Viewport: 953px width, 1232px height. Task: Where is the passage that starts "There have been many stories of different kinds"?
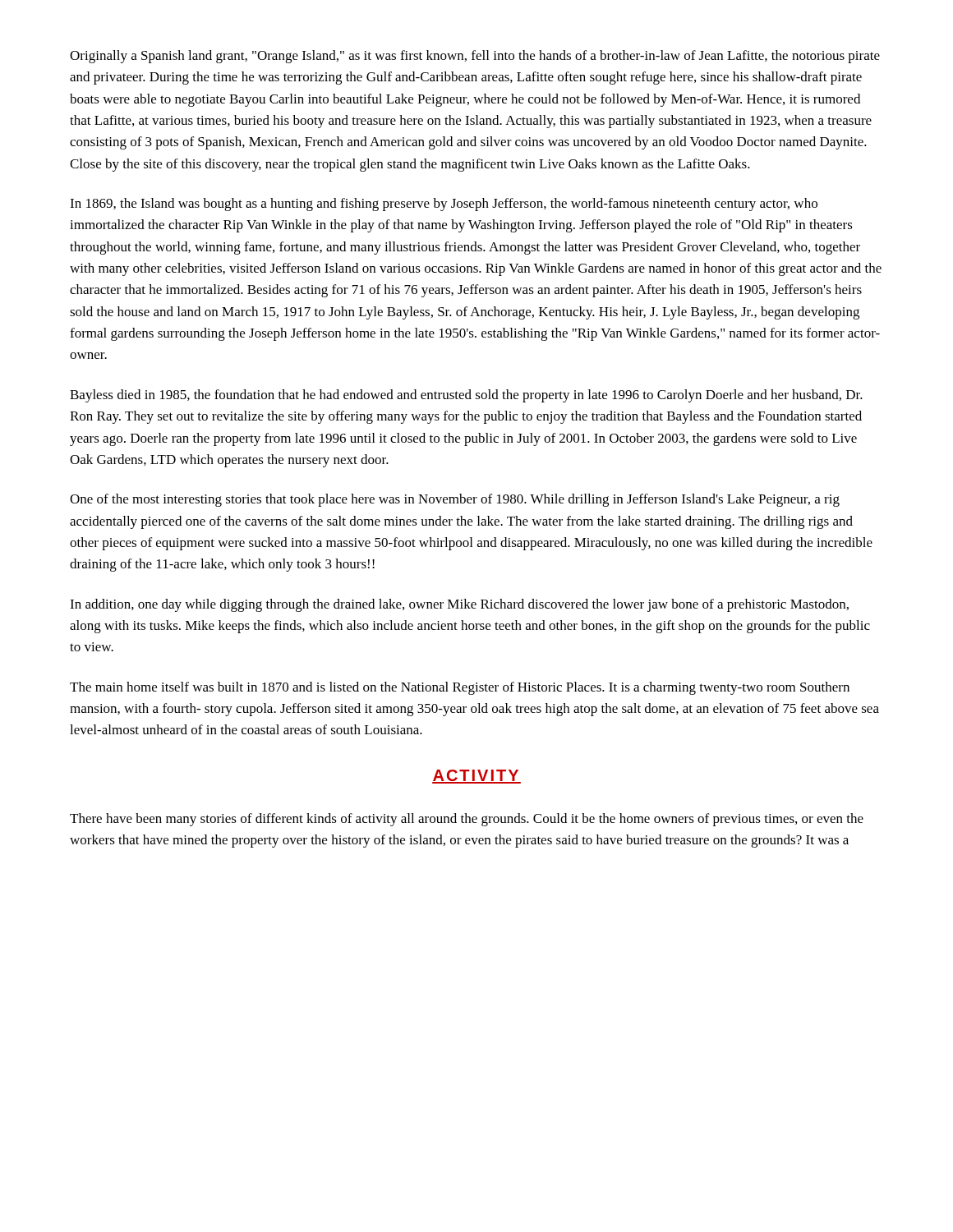point(467,829)
